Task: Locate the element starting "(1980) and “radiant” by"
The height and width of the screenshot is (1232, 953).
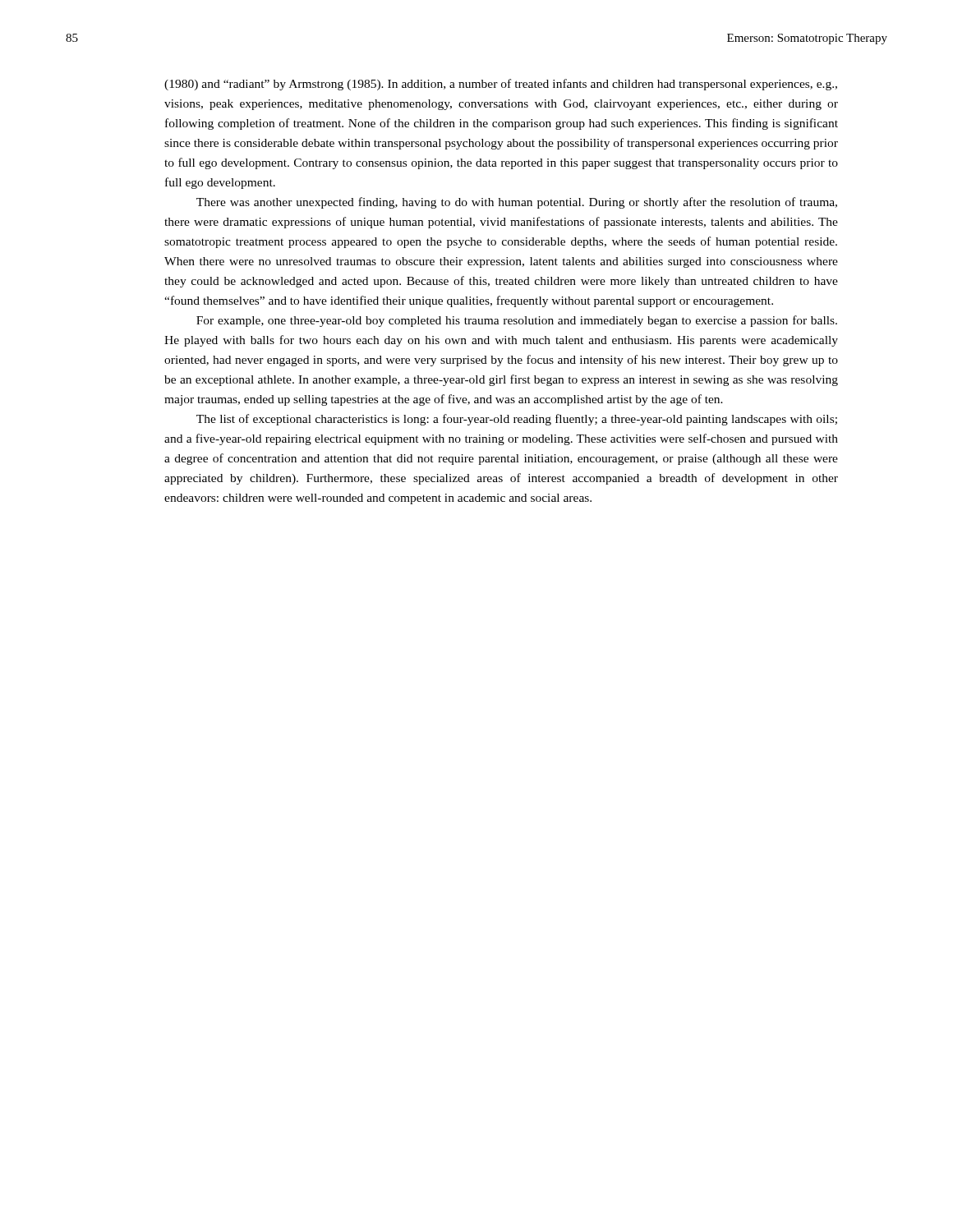Action: [501, 133]
